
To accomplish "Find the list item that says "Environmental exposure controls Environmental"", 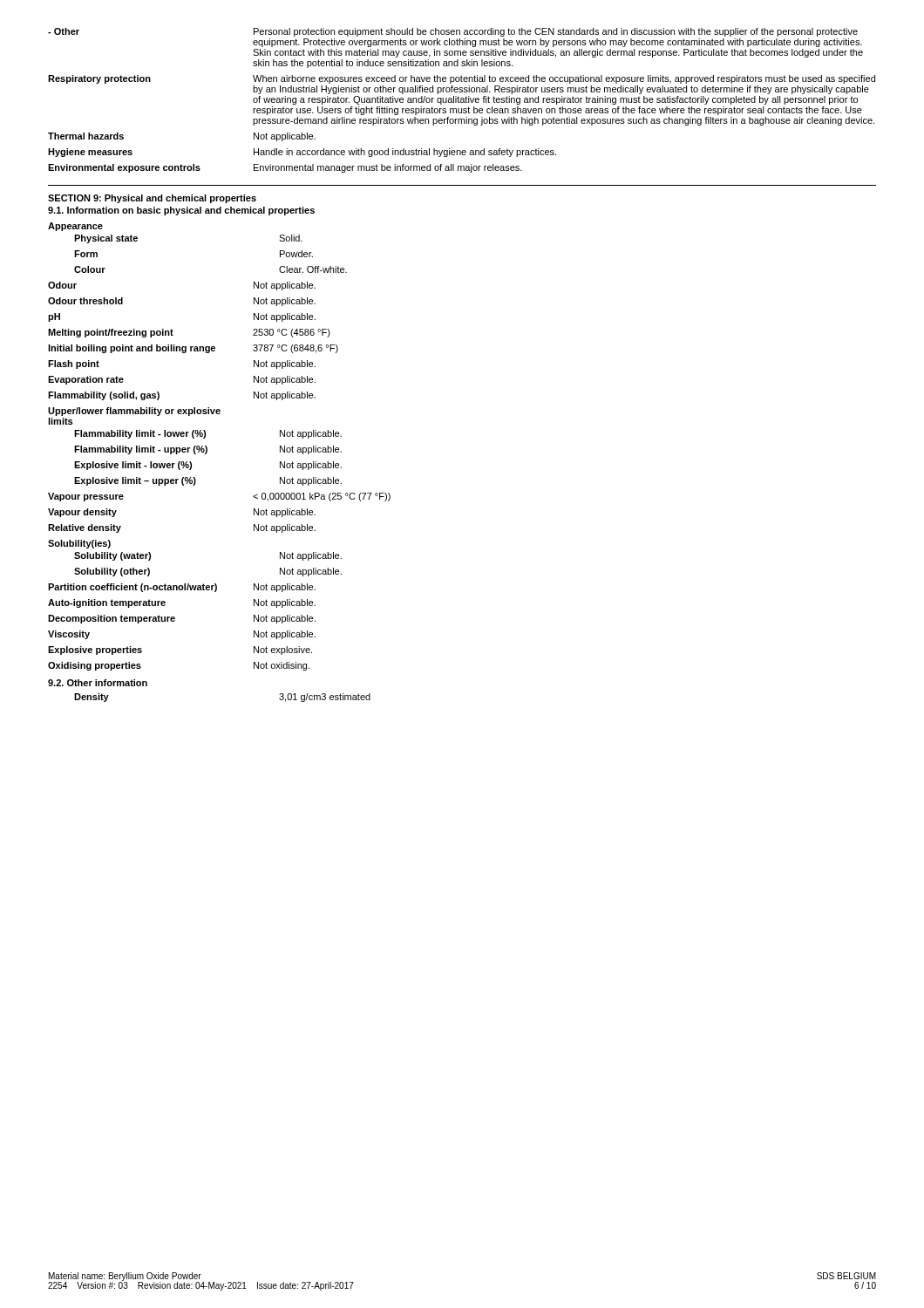I will (462, 167).
